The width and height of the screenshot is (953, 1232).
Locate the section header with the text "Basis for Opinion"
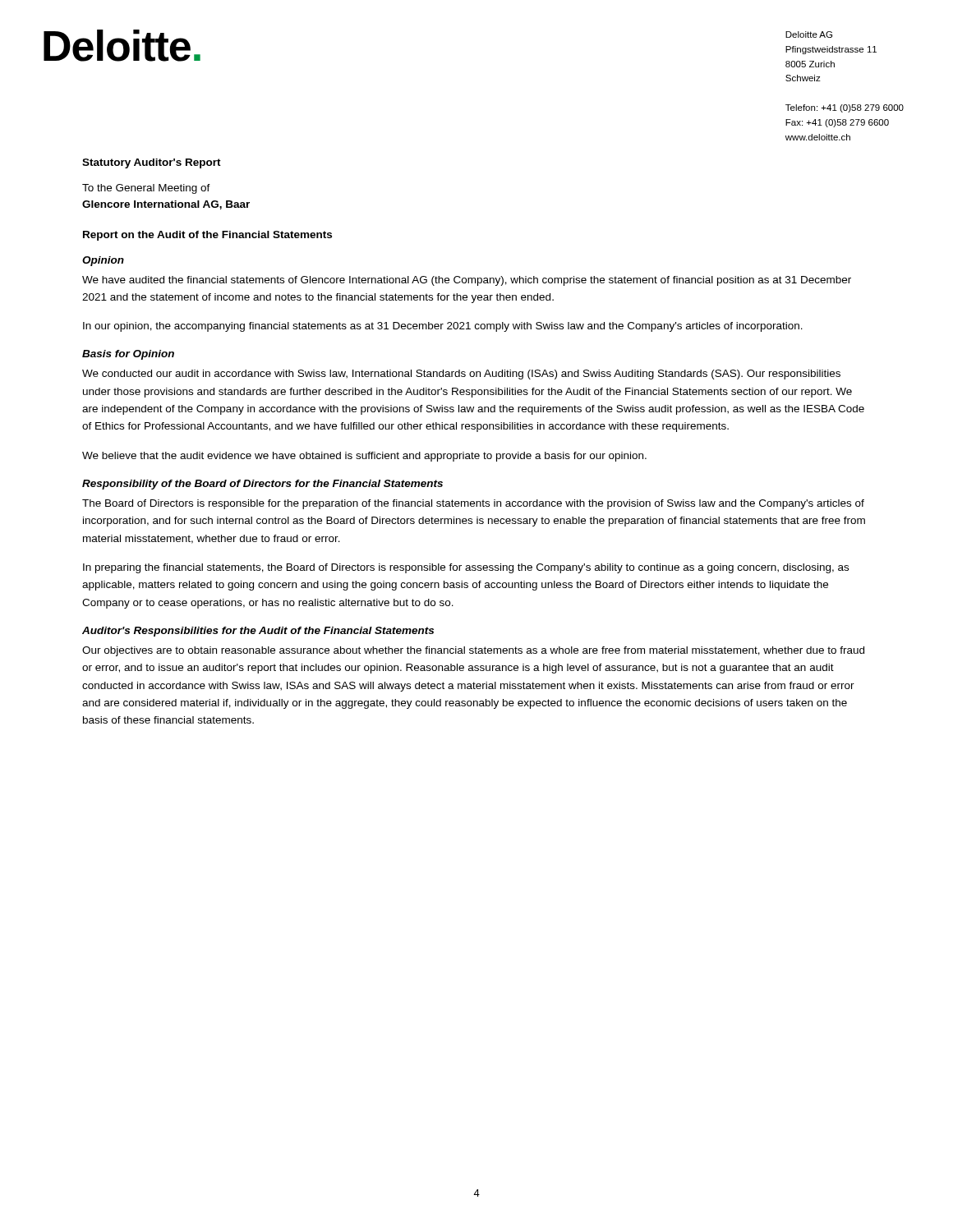point(128,354)
